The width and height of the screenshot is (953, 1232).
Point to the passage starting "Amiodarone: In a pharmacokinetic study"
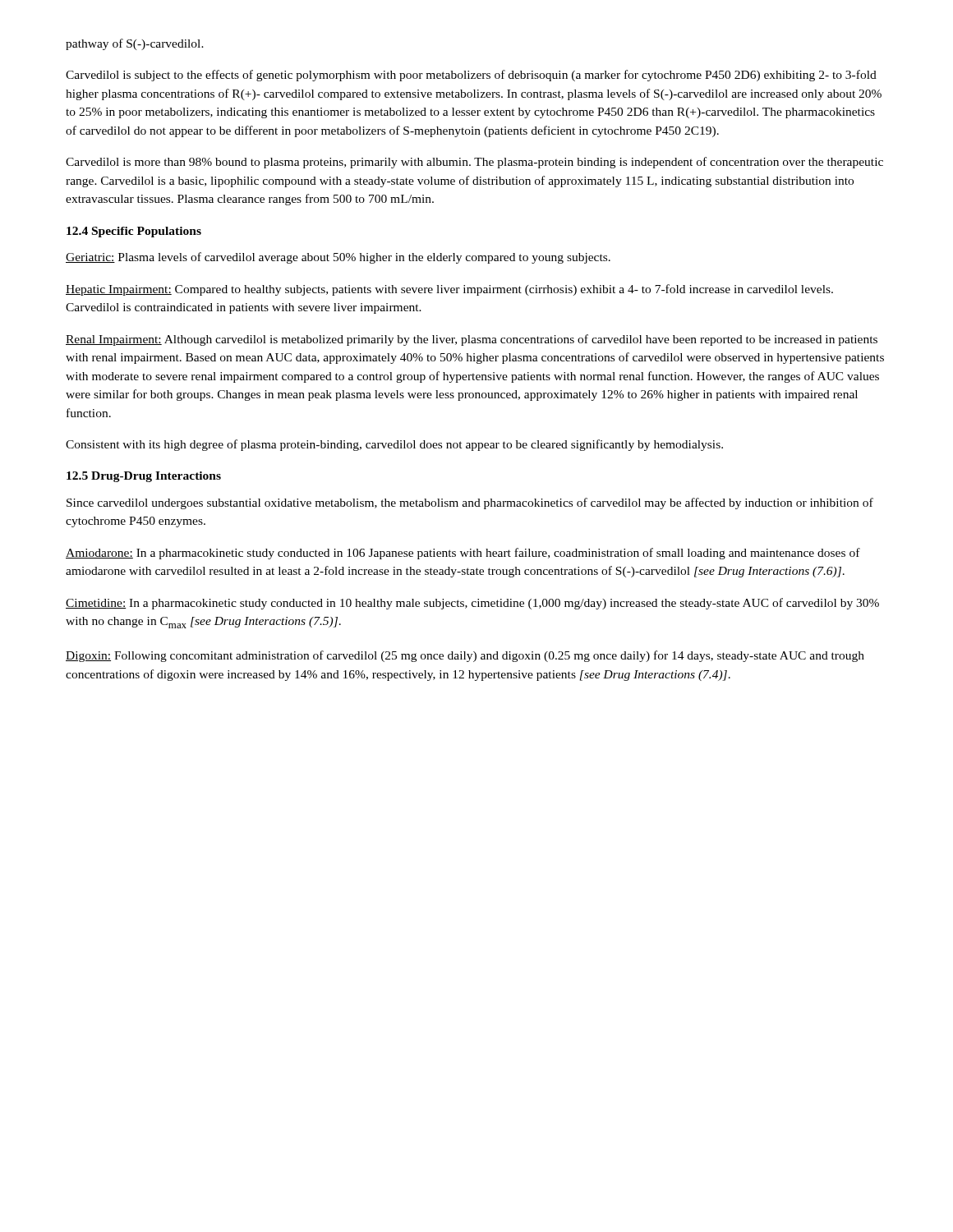(463, 561)
